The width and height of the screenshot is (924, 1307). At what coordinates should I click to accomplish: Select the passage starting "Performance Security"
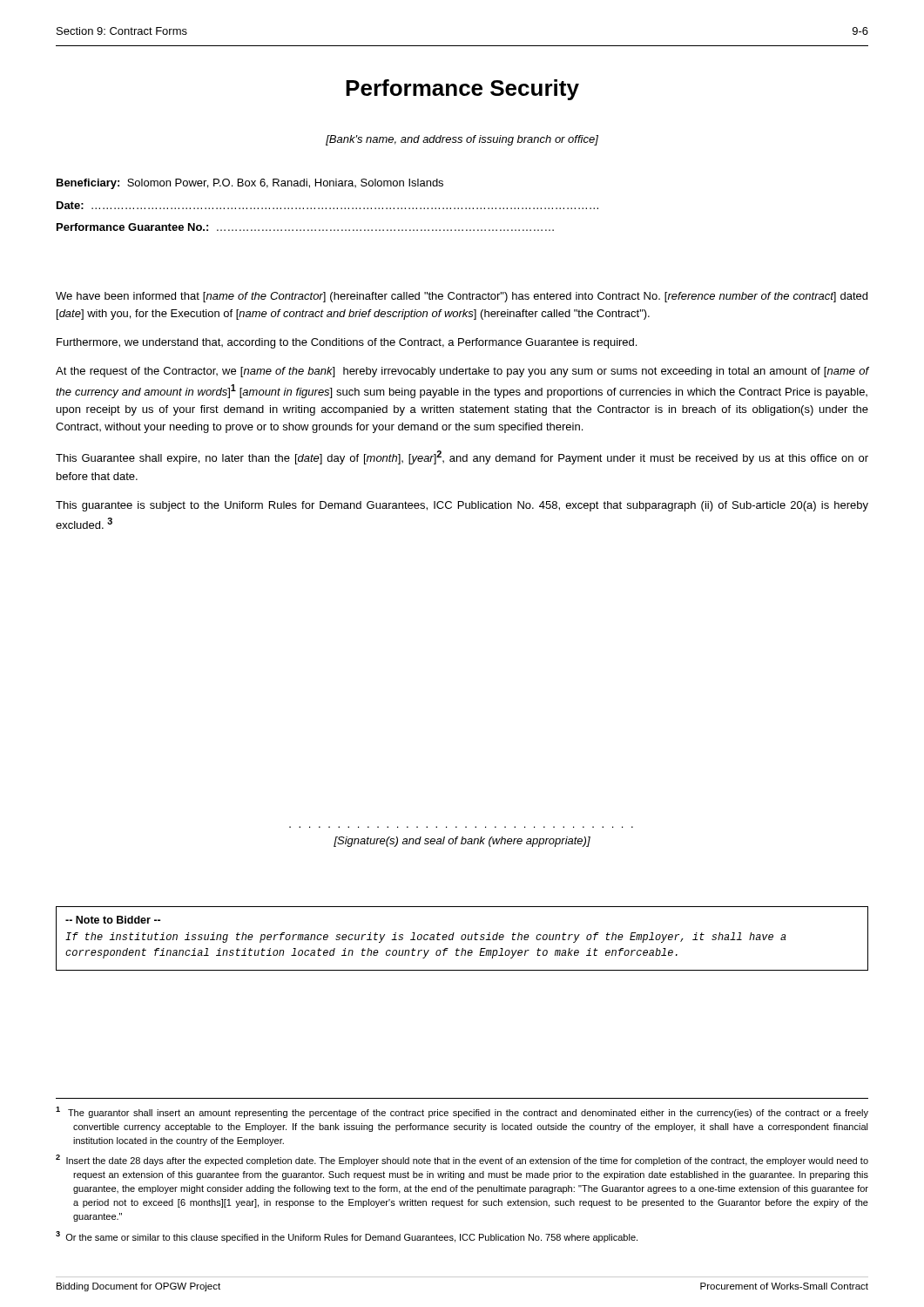click(462, 83)
